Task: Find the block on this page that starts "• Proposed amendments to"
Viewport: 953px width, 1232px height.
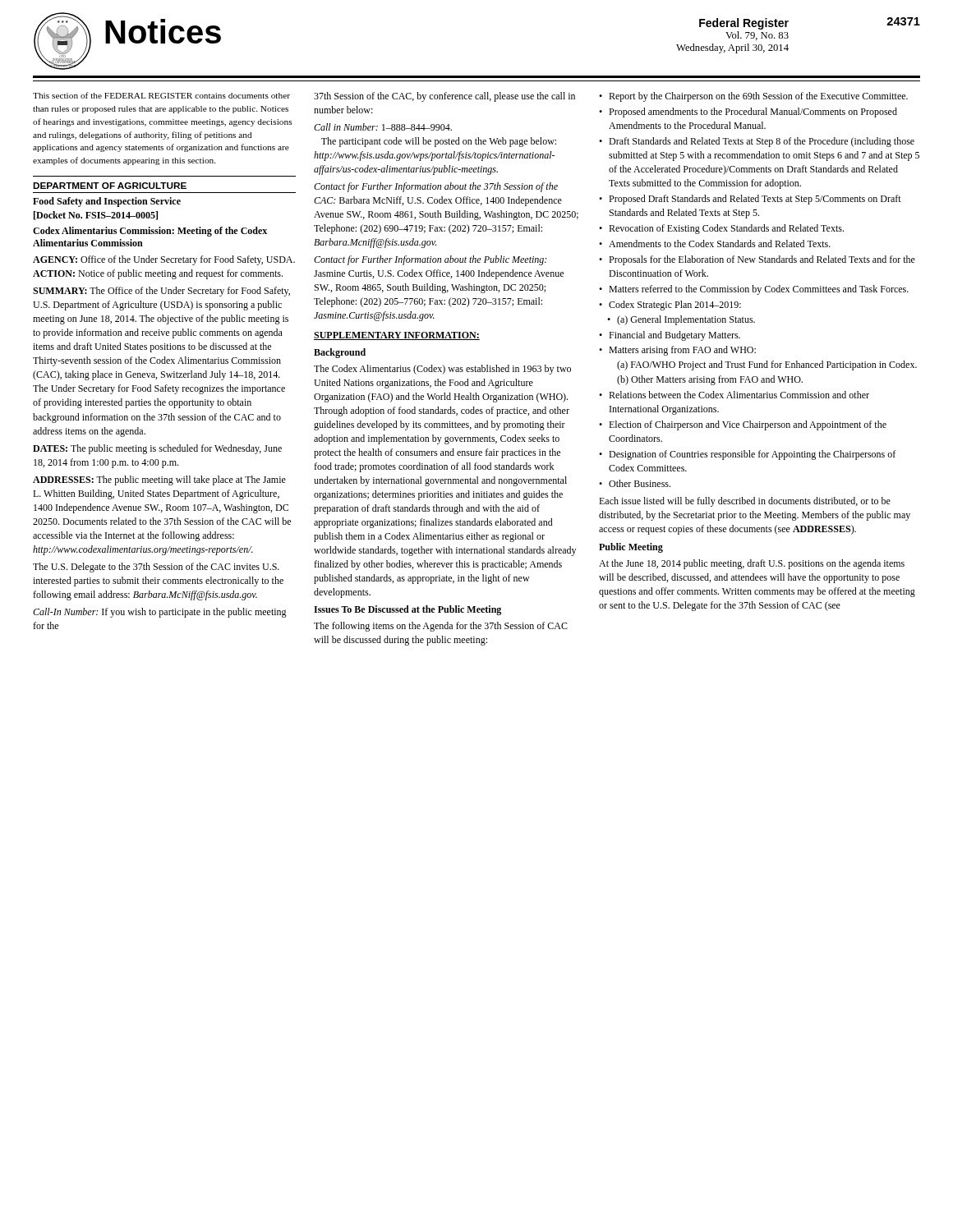Action: [x=759, y=119]
